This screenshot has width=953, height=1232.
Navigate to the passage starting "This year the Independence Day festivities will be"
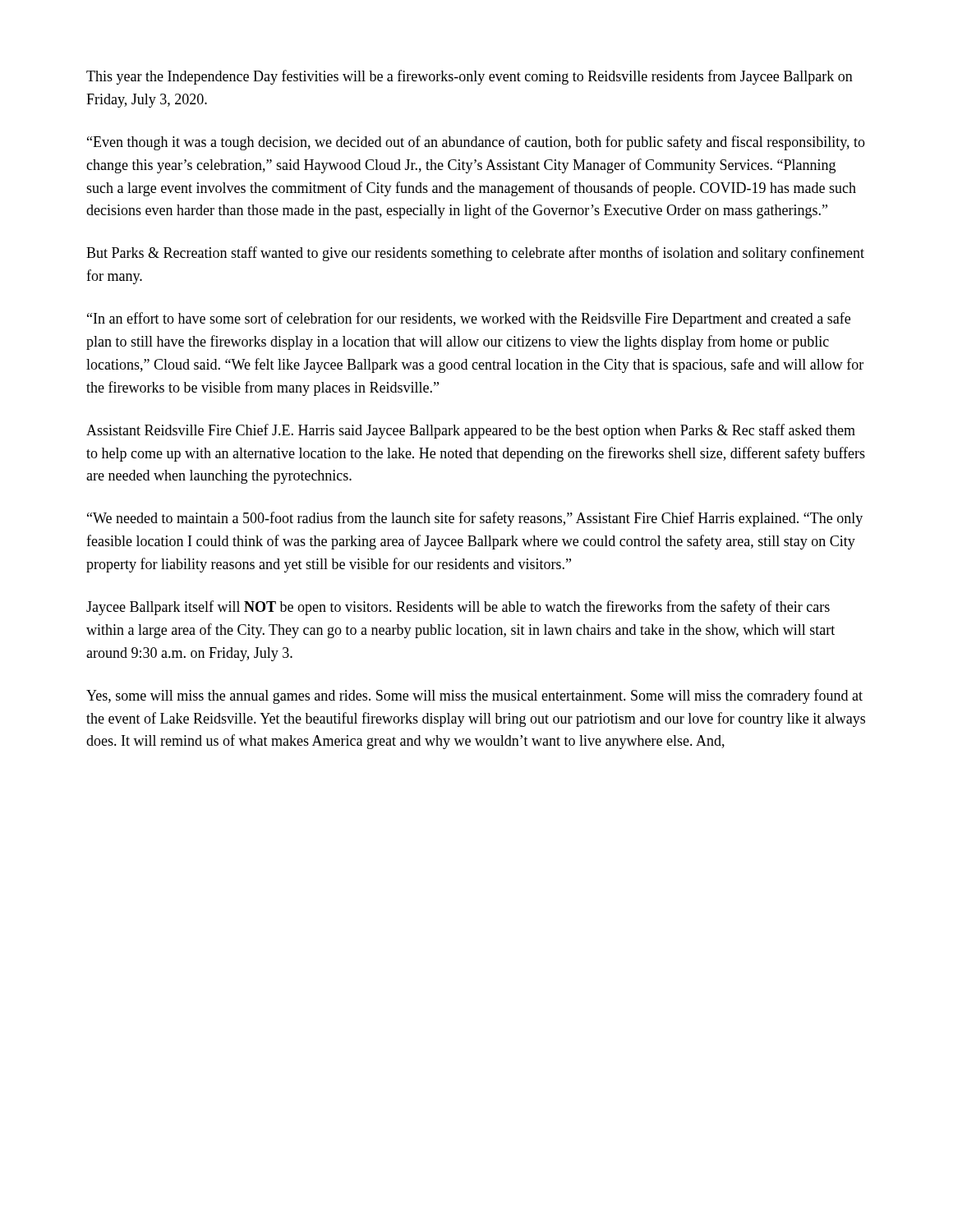point(469,88)
